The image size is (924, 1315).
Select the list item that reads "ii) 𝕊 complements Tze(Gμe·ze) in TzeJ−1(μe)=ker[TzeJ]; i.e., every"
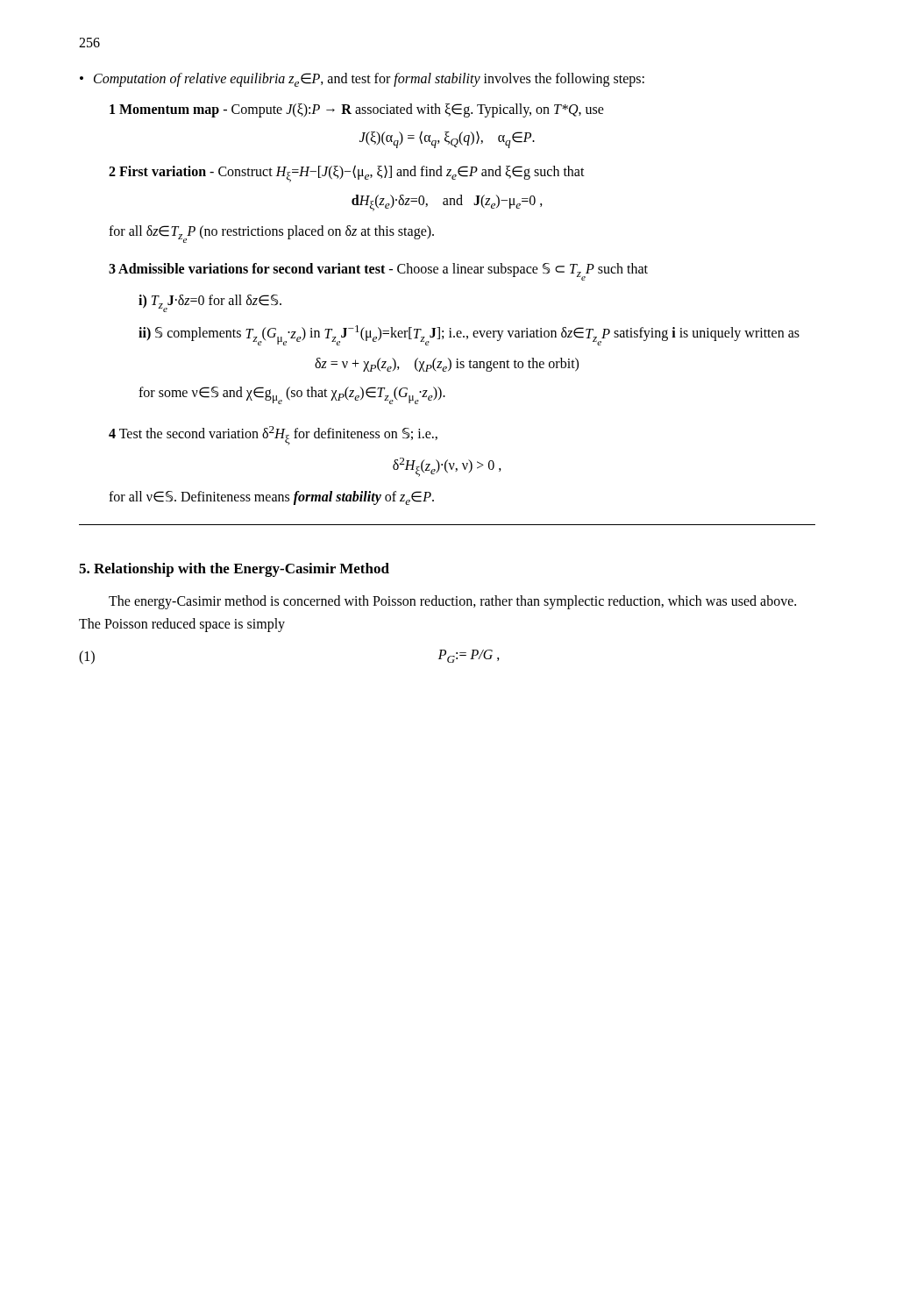[x=469, y=334]
